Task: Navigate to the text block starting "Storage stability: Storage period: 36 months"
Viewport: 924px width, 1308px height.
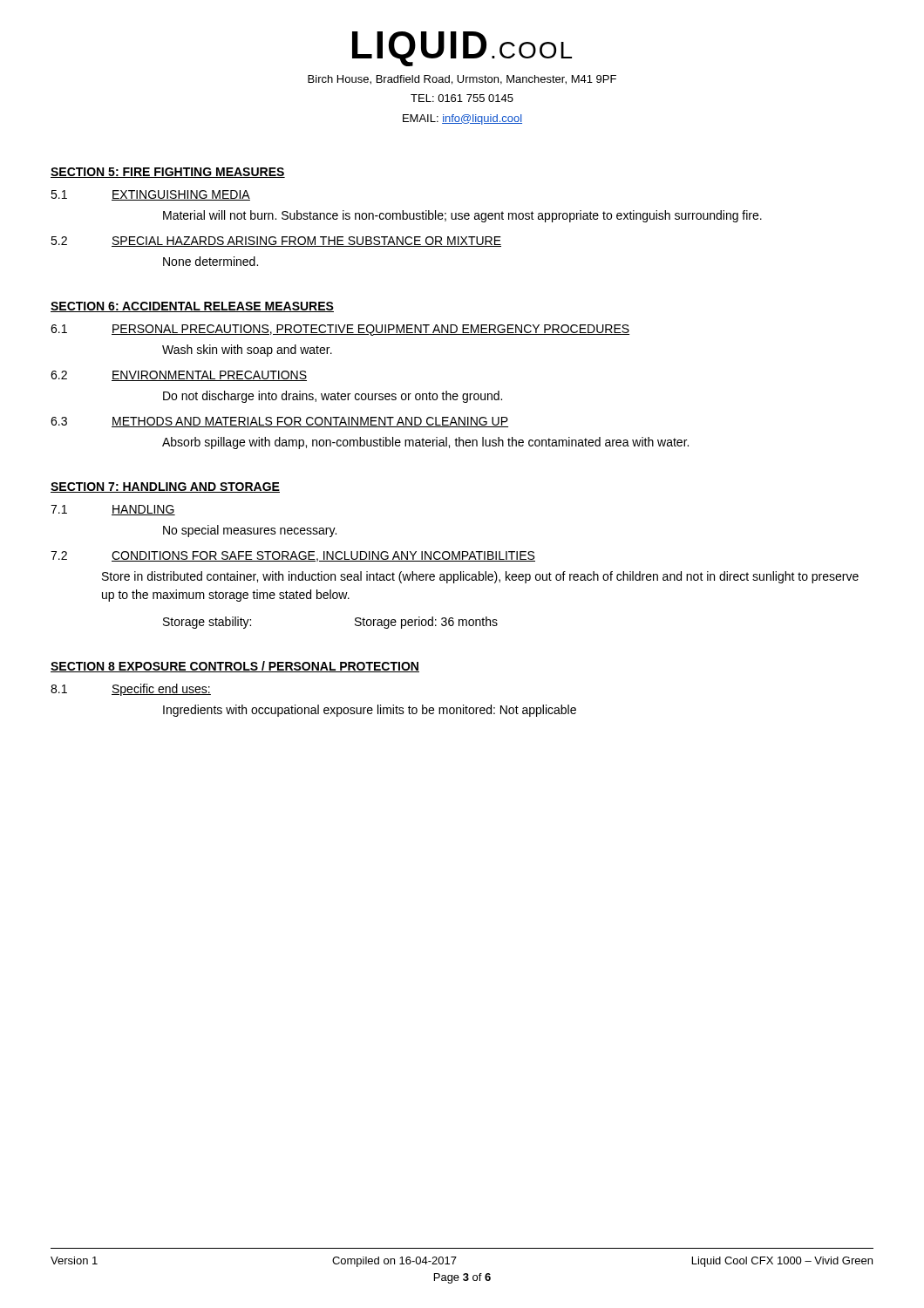Action: (x=202, y=622)
